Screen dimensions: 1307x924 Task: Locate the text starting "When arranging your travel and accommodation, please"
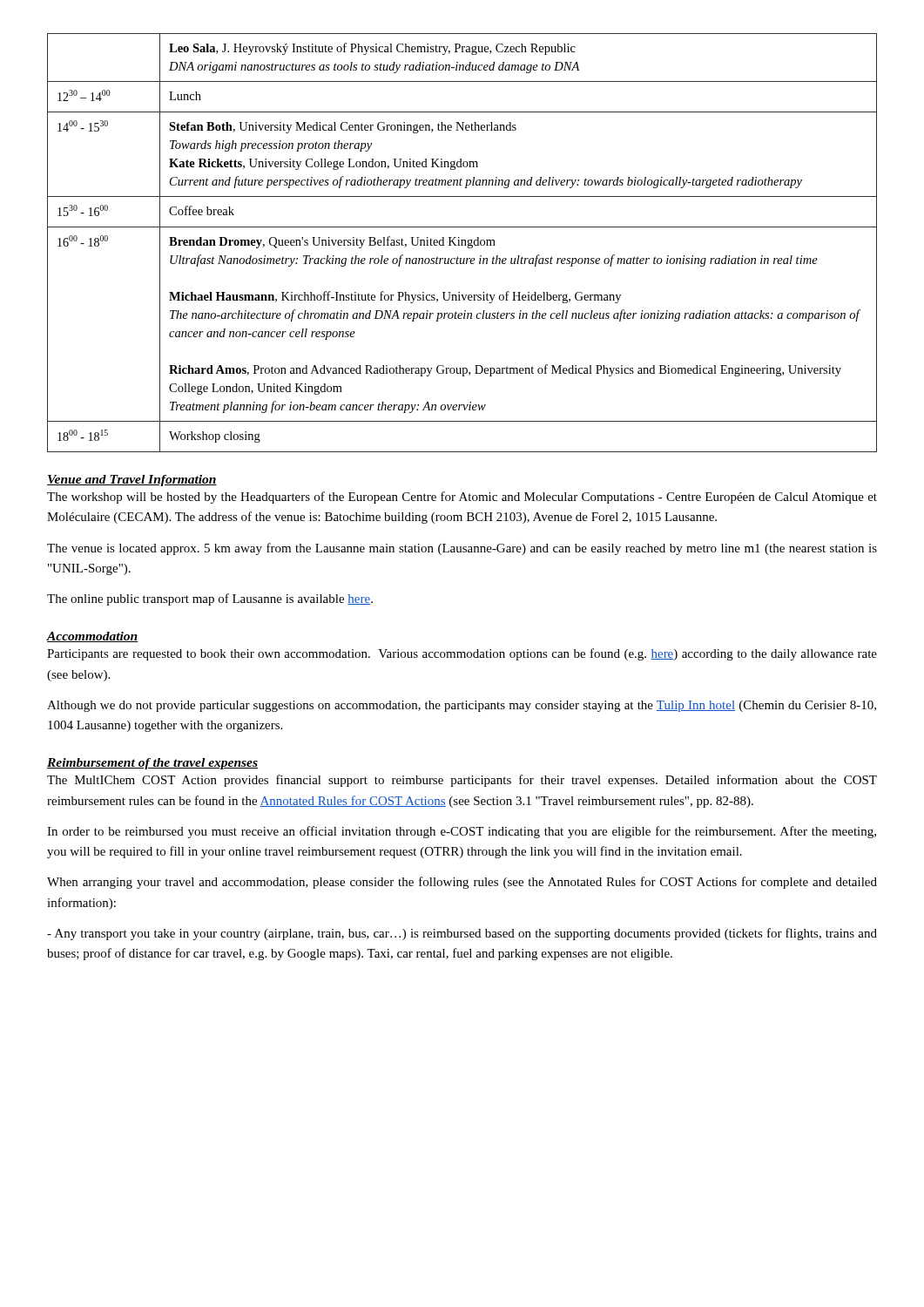coord(462,892)
